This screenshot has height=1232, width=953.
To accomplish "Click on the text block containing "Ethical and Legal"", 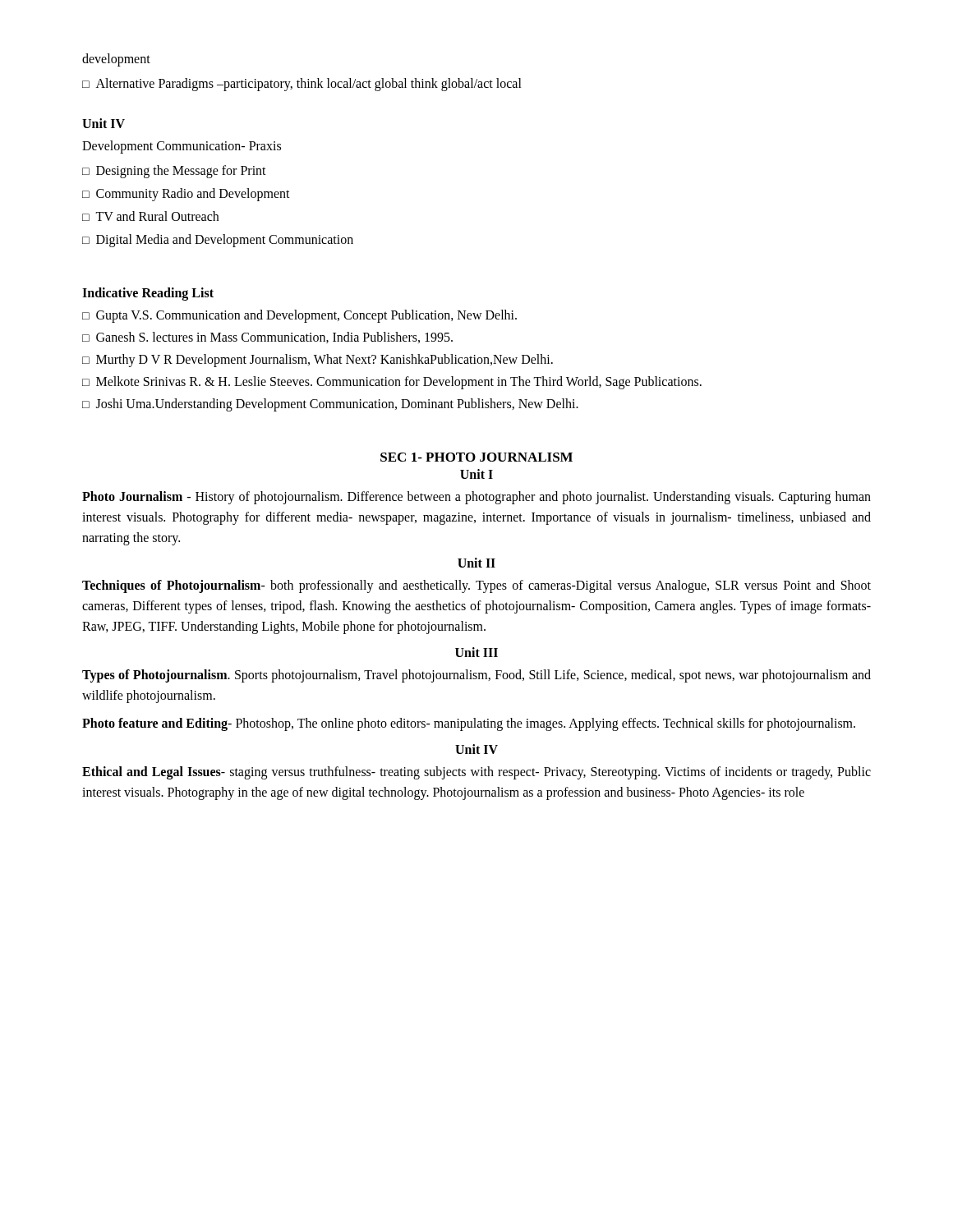I will click(x=476, y=782).
